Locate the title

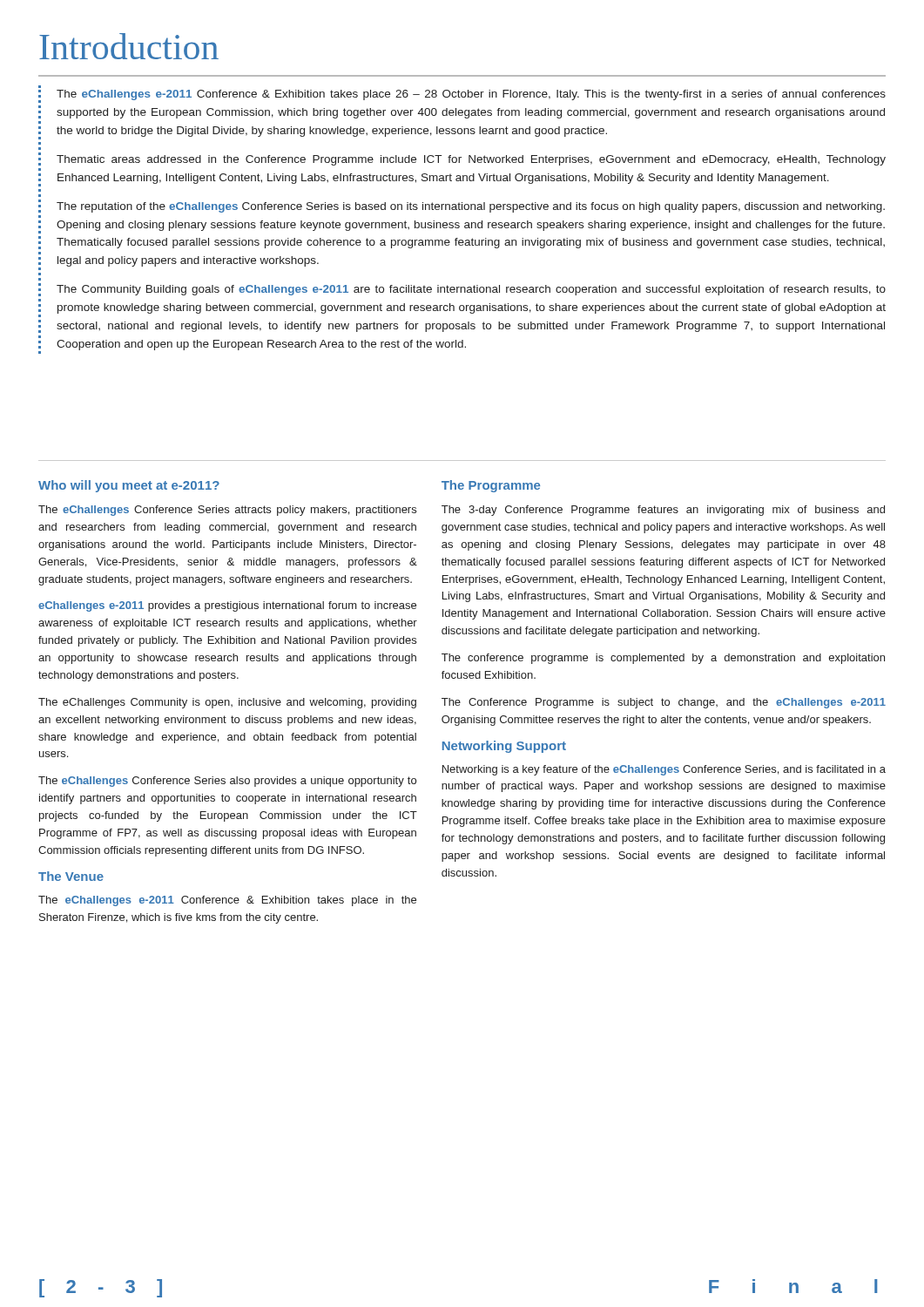(129, 47)
